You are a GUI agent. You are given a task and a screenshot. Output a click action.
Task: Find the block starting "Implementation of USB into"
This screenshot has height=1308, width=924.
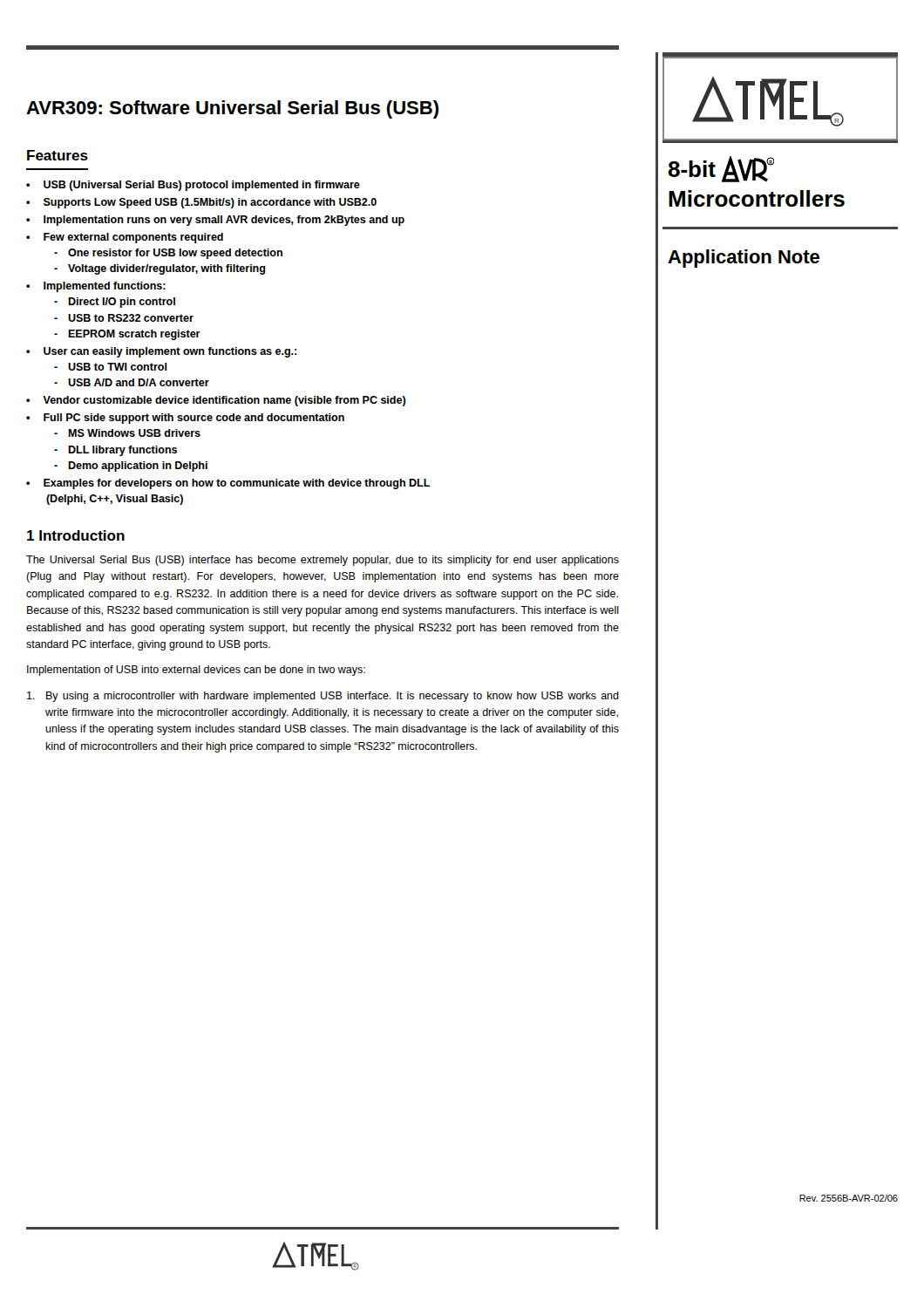point(196,670)
